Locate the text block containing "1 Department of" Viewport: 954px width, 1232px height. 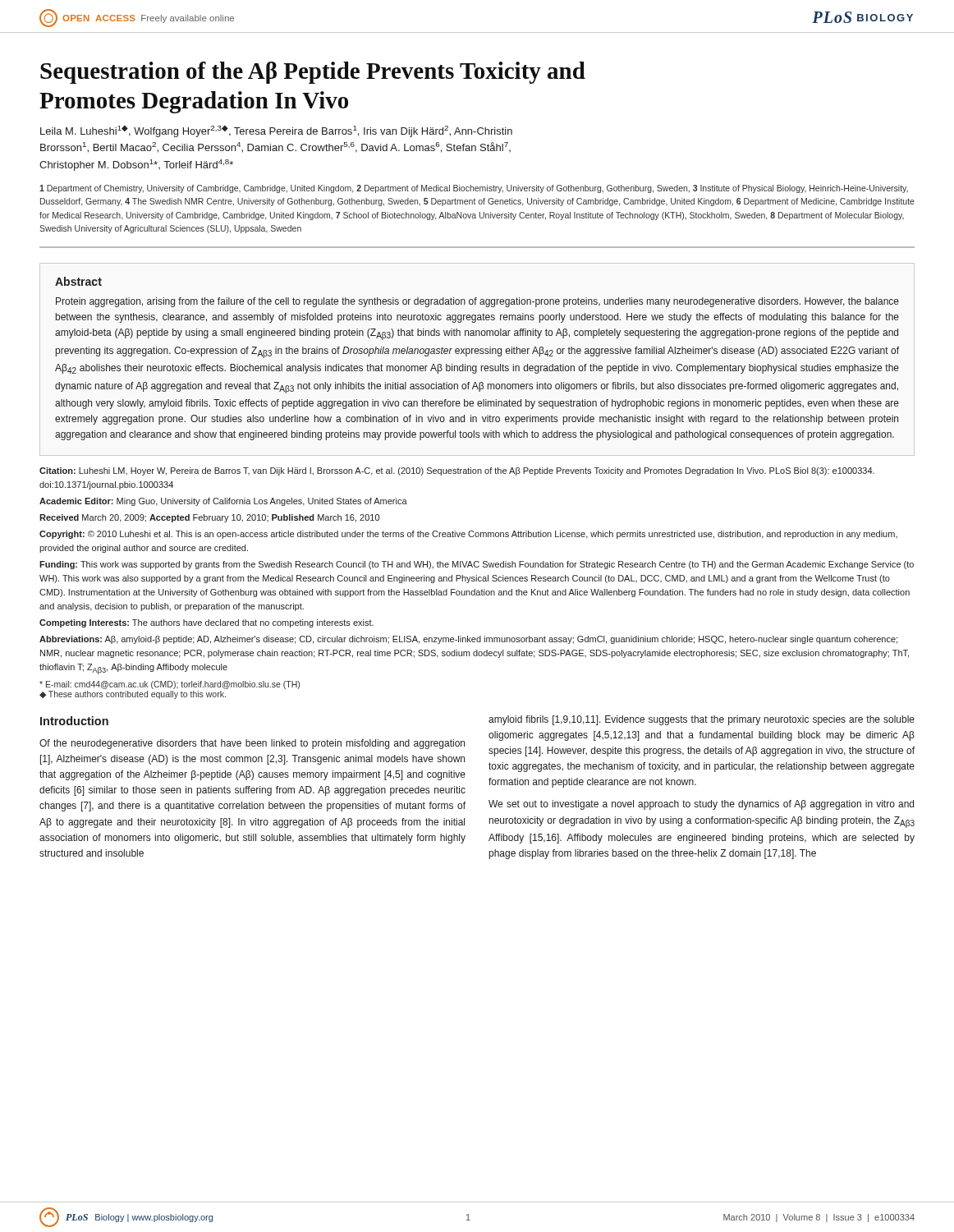477,208
